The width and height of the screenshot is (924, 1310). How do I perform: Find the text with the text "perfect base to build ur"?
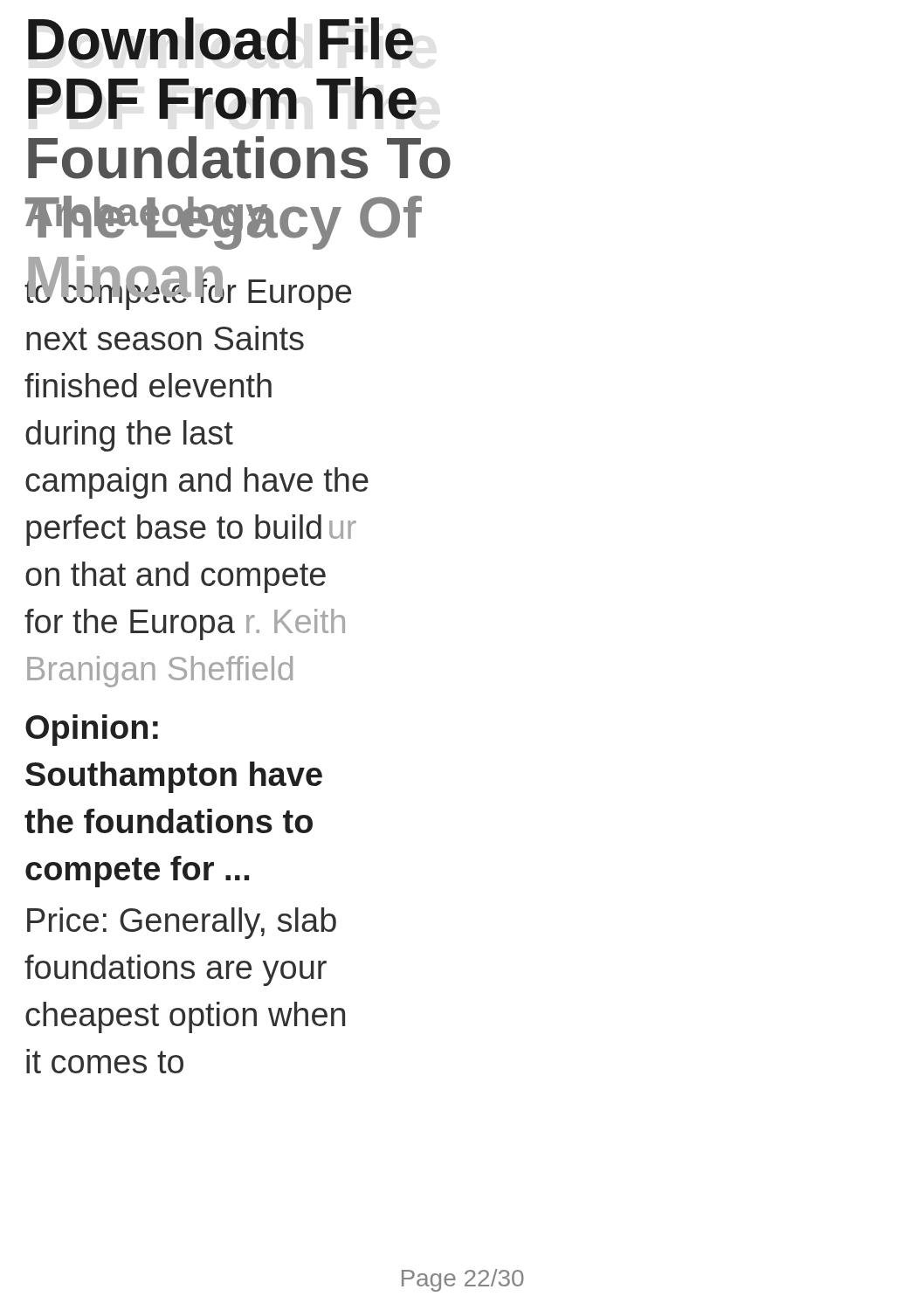(191, 528)
